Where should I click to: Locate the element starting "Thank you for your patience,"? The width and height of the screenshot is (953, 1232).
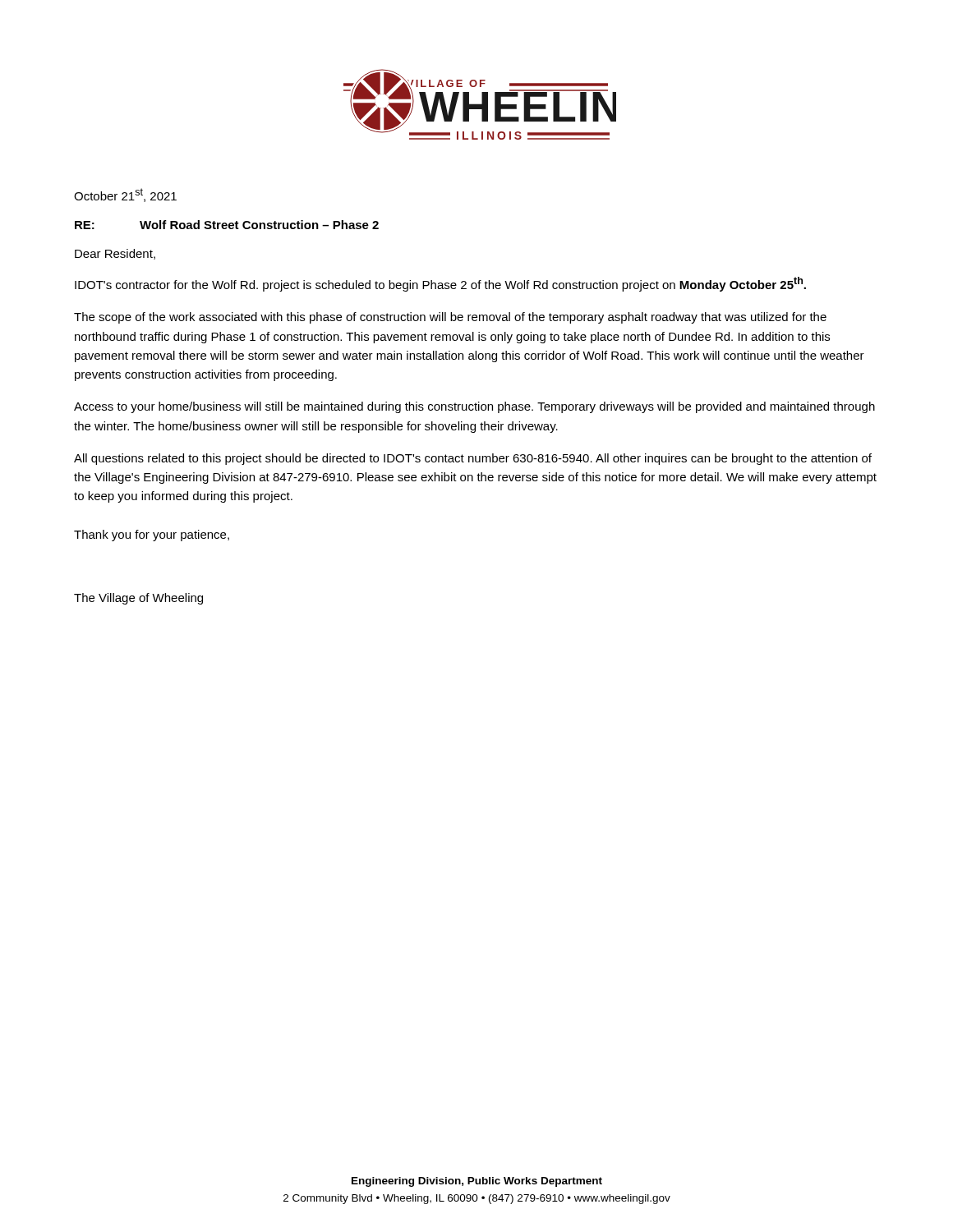(x=152, y=534)
